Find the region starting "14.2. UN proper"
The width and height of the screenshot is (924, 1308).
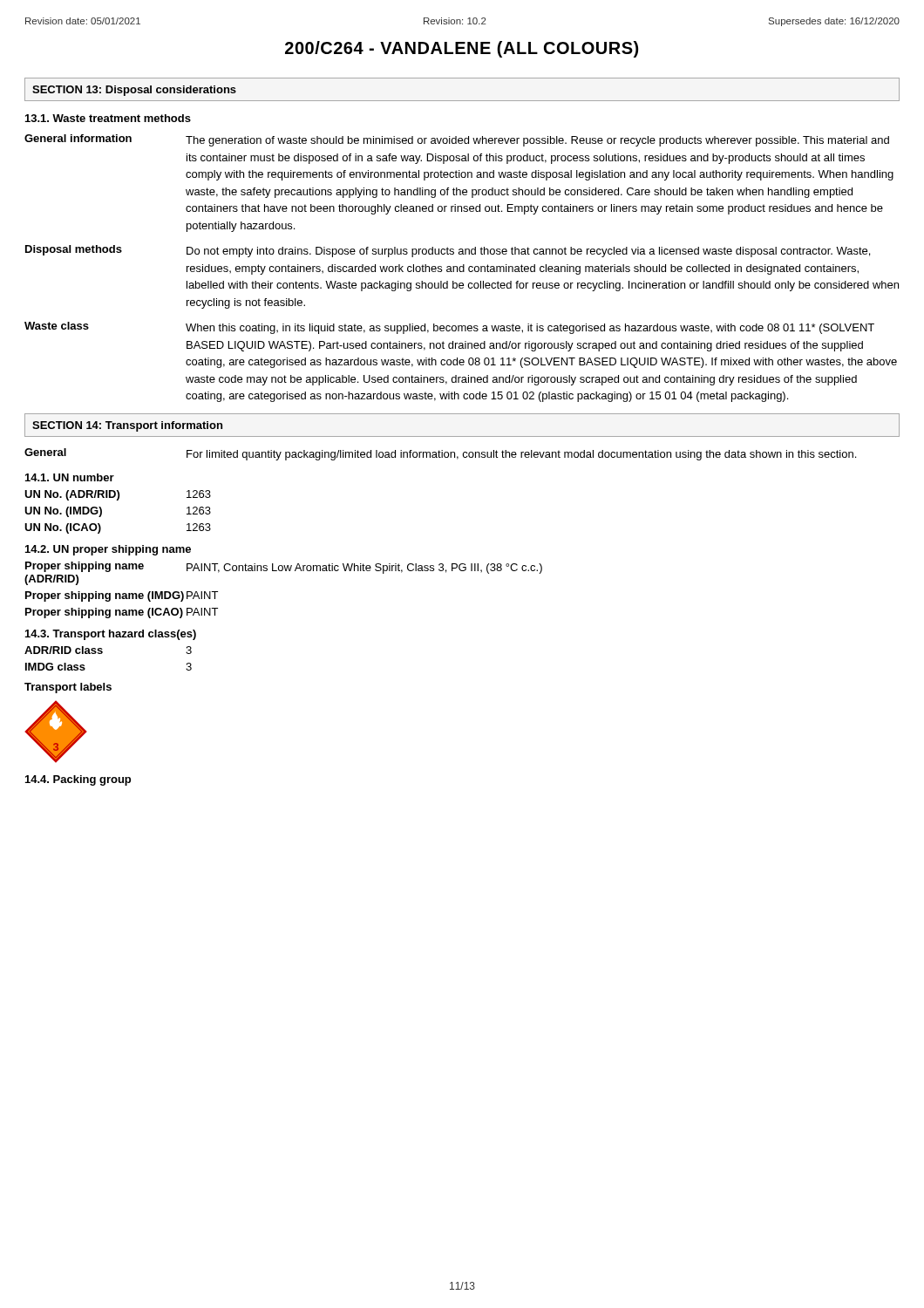[108, 549]
